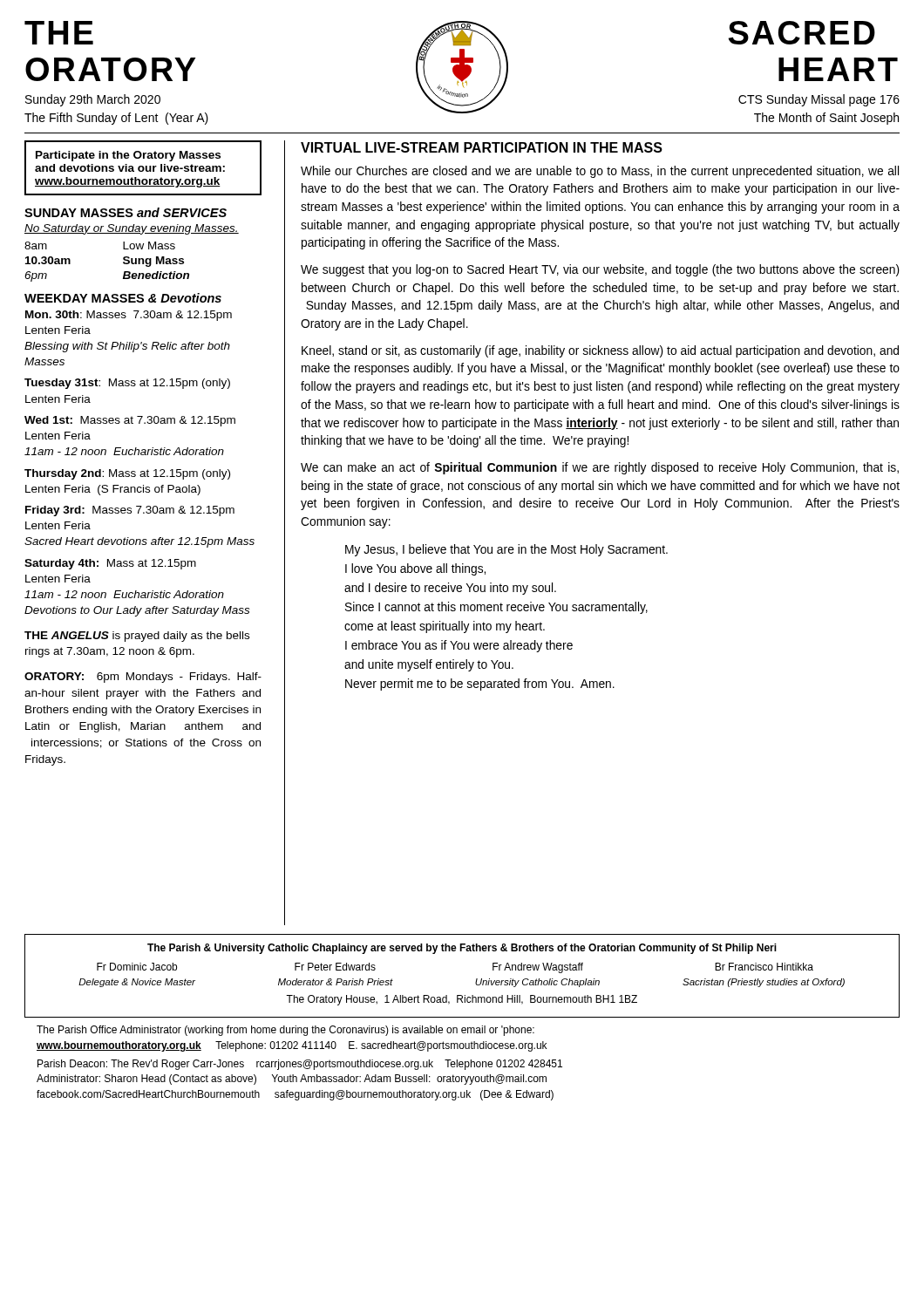Select the region starting "Sunday 29th March 2020The Fifth Sunday of Lent"
This screenshot has width=924, height=1308.
coord(116,108)
